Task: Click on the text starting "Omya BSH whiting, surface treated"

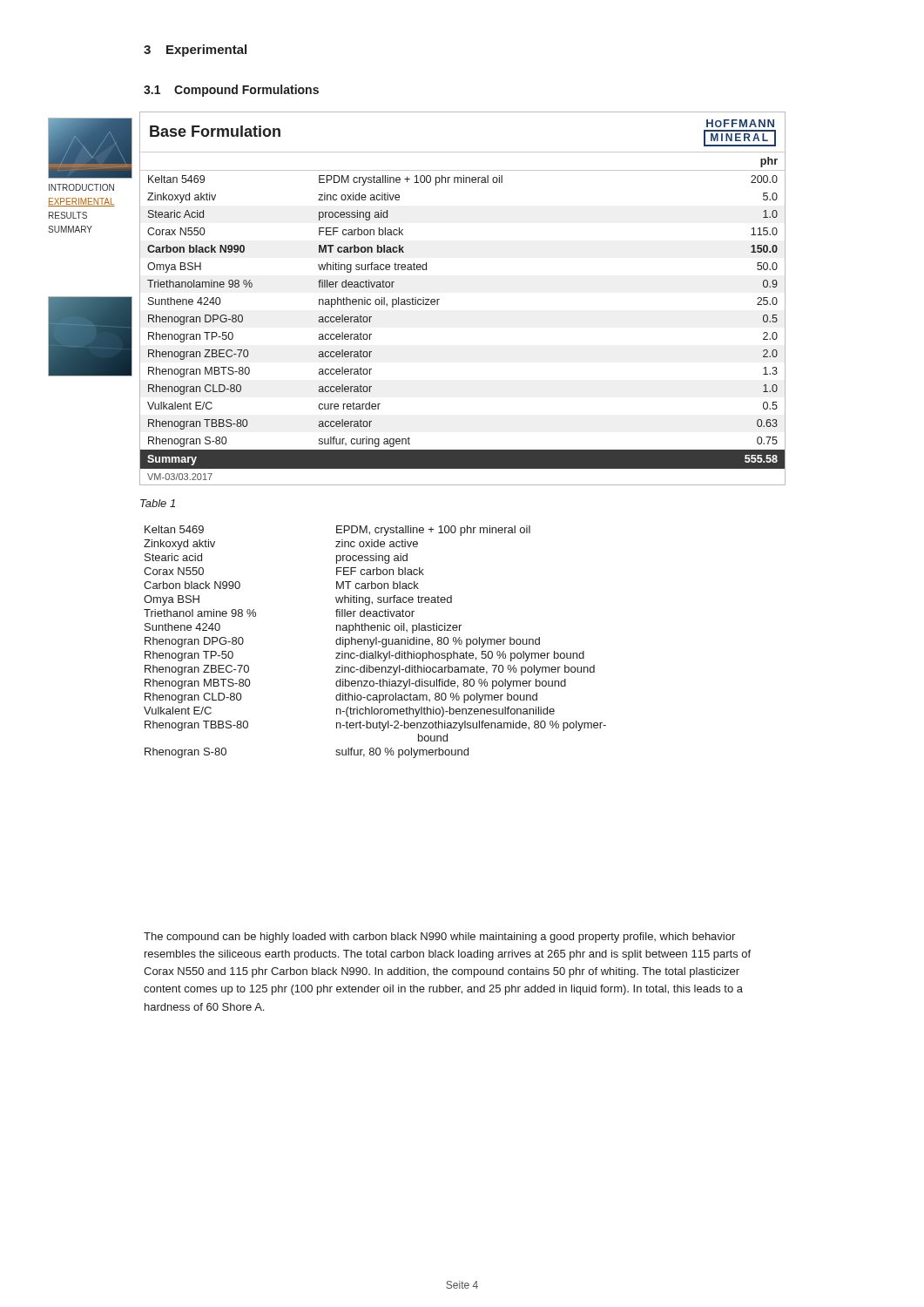Action: 169,601
